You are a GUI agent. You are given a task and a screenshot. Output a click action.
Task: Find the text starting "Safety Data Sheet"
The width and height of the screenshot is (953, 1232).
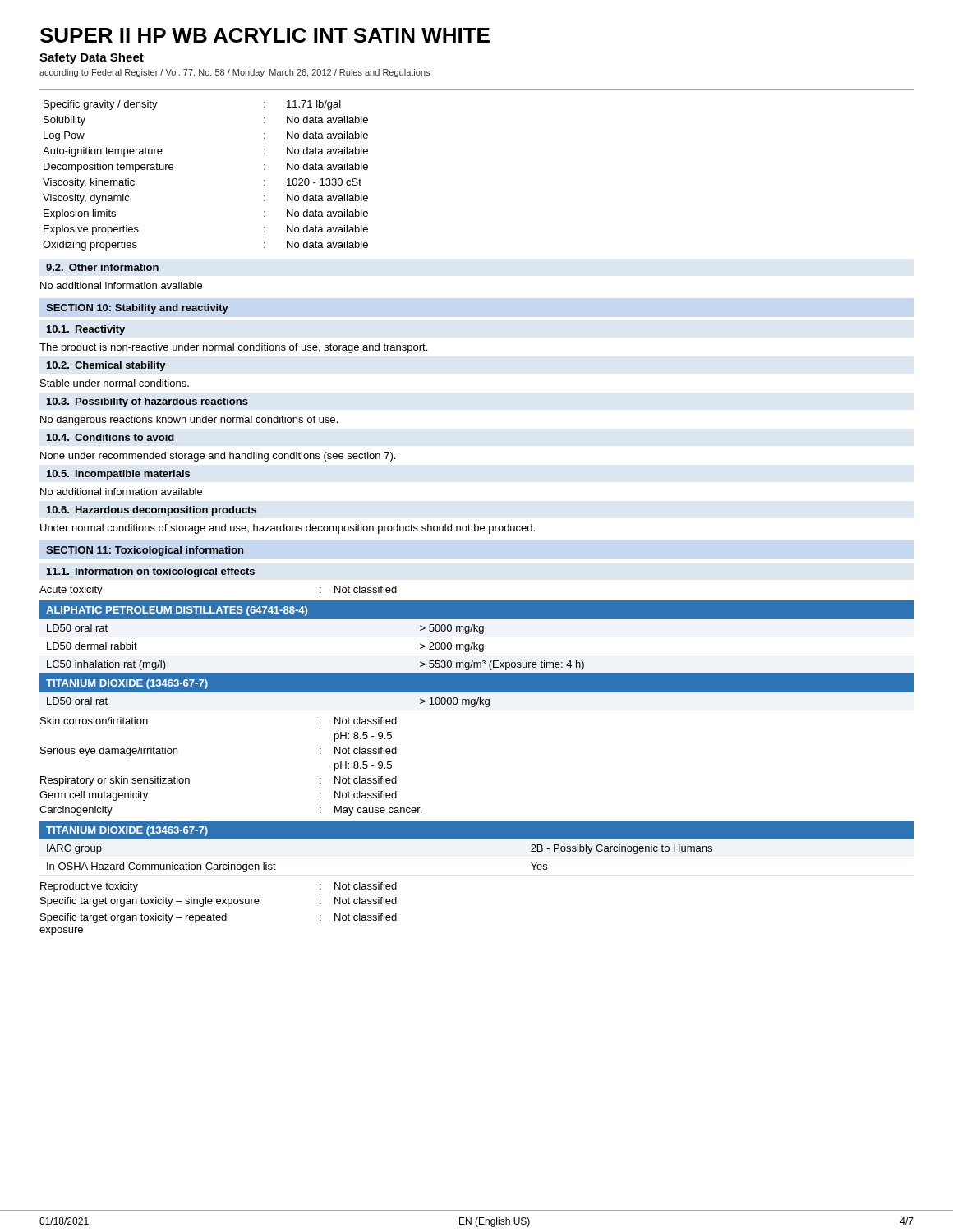click(x=92, y=58)
